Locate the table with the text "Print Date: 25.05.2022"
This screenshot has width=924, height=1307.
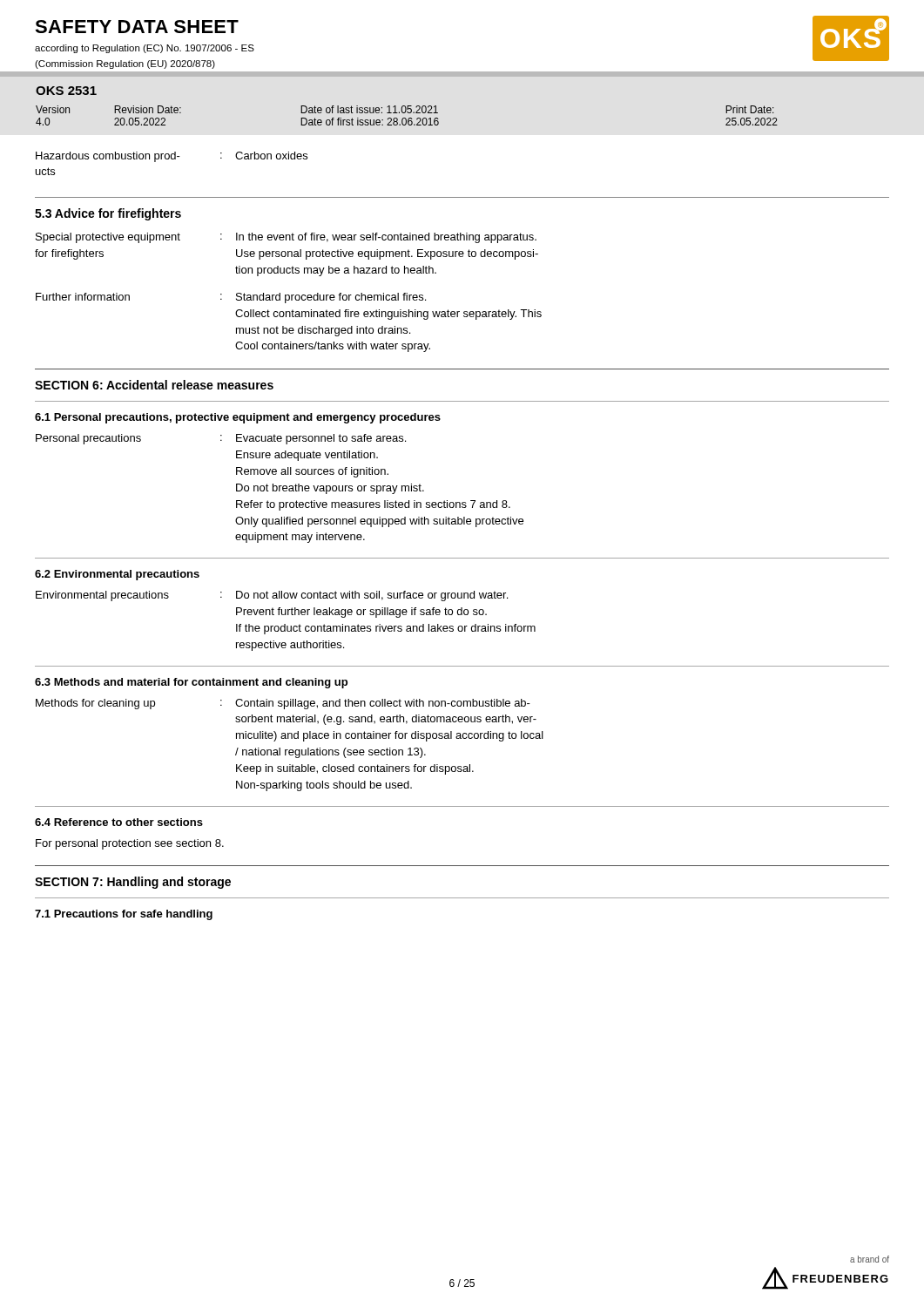coord(462,119)
